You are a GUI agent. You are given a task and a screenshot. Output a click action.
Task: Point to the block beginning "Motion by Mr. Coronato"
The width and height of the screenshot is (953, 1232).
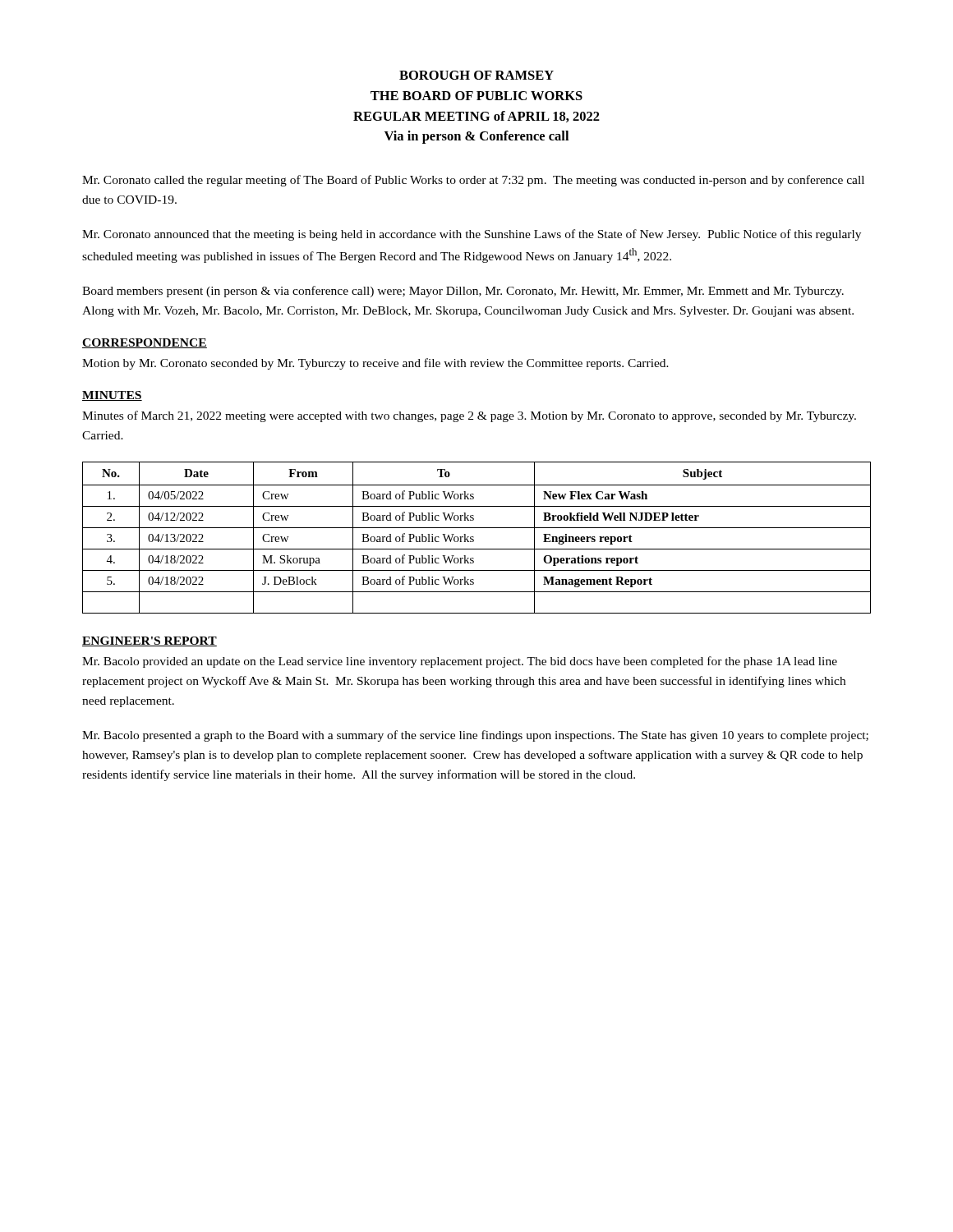[376, 363]
